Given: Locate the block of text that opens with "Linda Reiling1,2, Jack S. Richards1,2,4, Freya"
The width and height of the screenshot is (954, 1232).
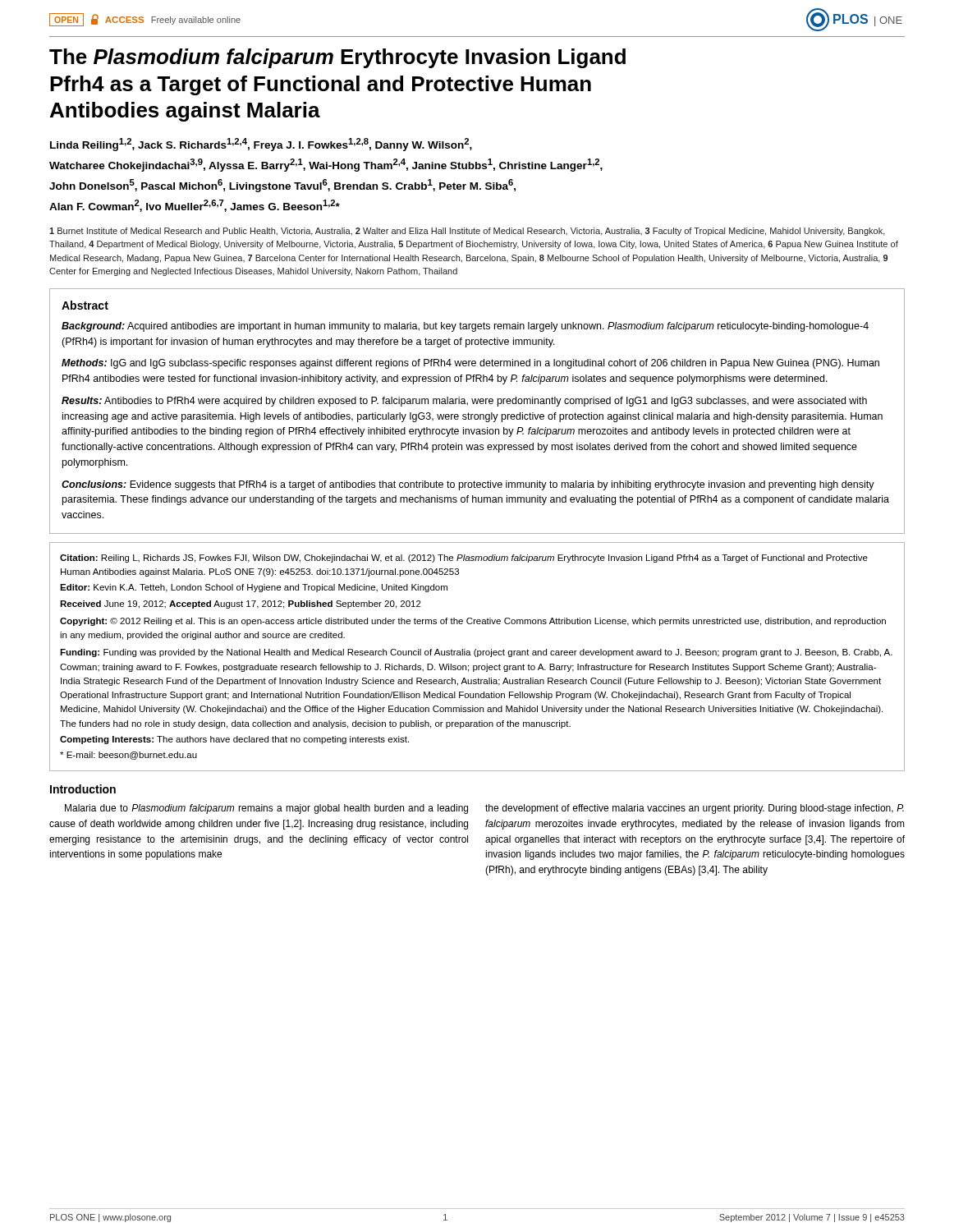Looking at the screenshot, I should pos(326,174).
